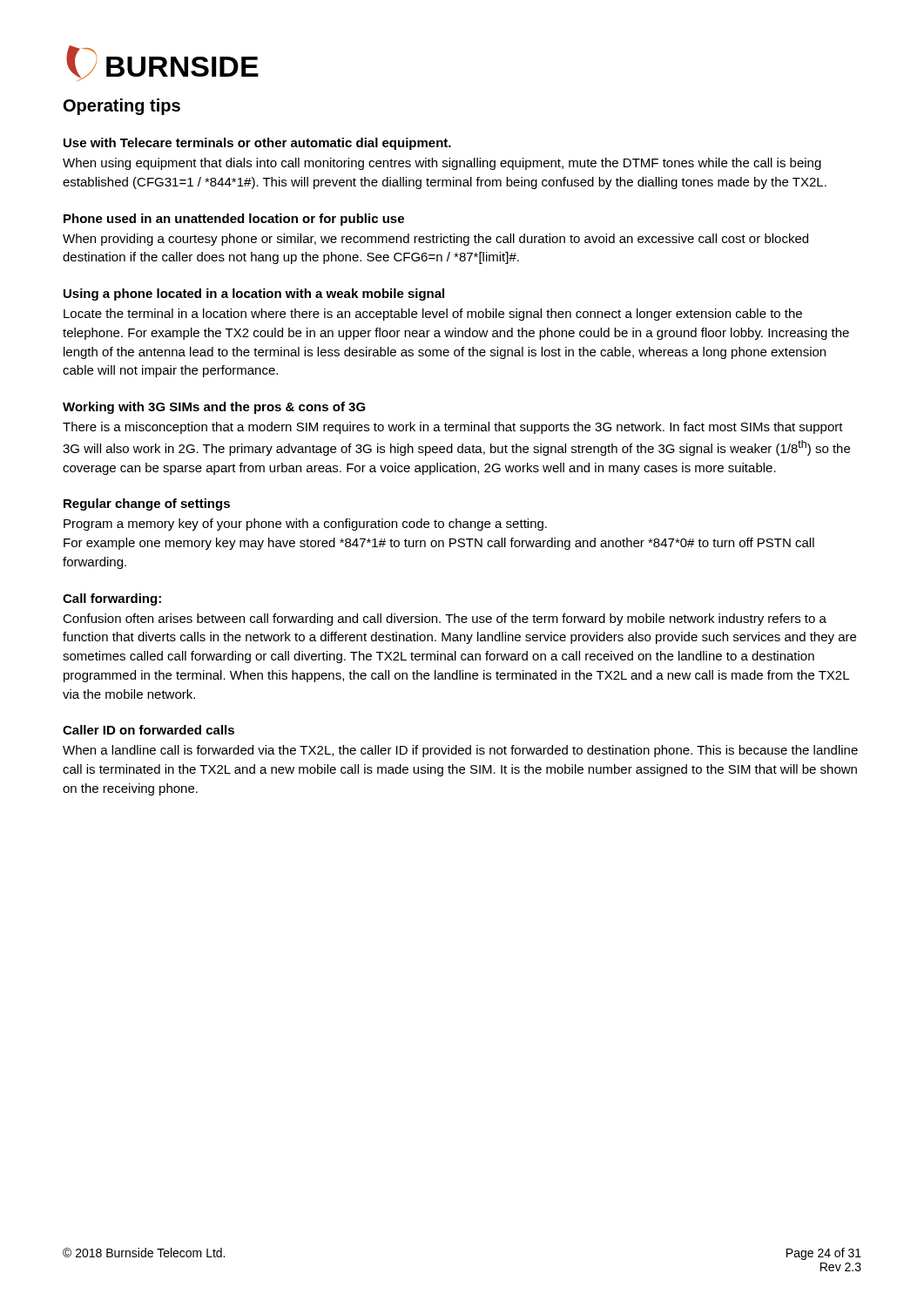The width and height of the screenshot is (924, 1307).
Task: Click the section header that begins "Caller ID on forwarded"
Action: point(149,730)
